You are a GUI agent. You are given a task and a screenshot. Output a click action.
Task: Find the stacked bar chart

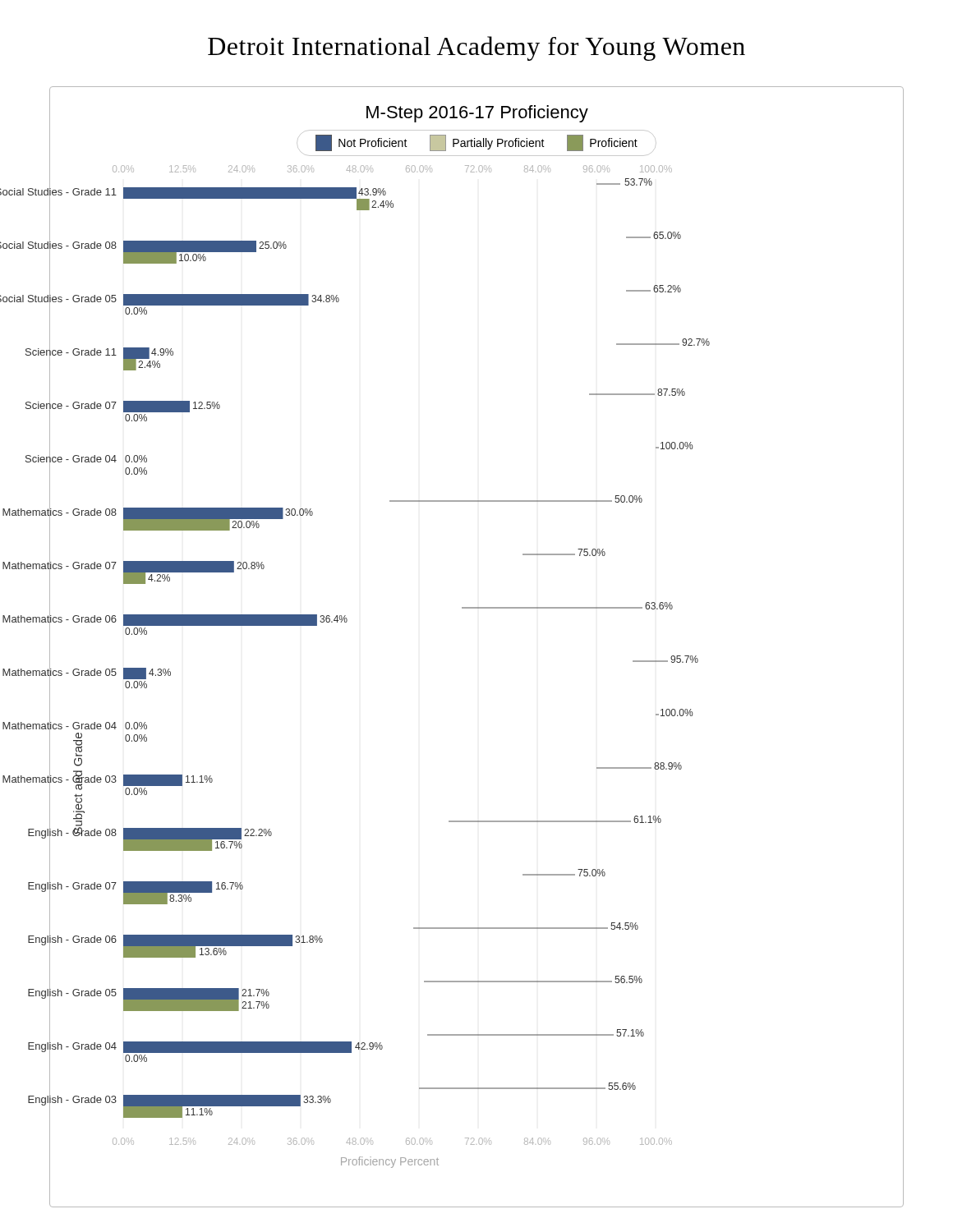[x=476, y=647]
